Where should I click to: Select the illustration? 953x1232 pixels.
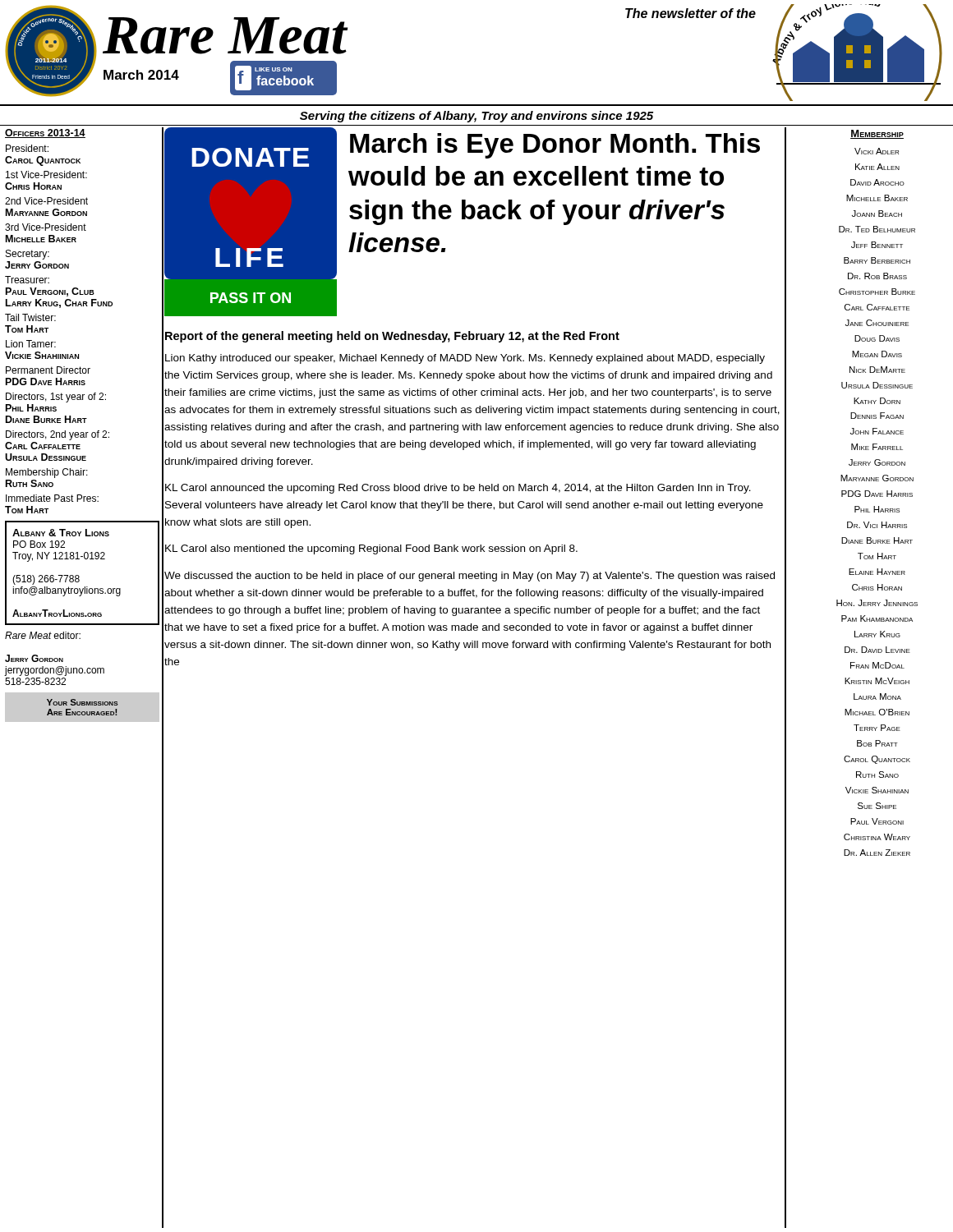[251, 223]
